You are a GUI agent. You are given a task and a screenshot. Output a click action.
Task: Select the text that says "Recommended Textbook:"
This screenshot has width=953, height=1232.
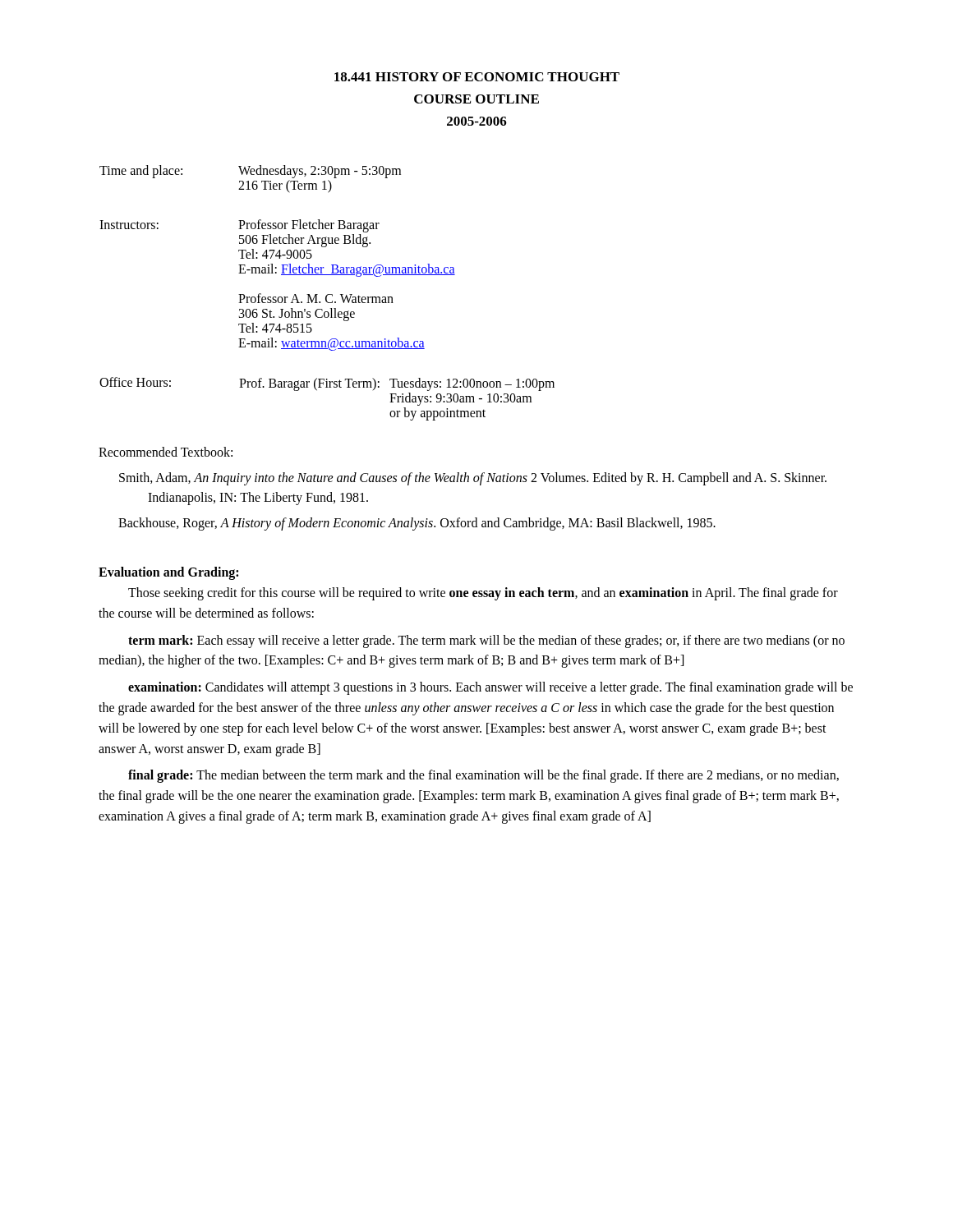click(x=166, y=452)
